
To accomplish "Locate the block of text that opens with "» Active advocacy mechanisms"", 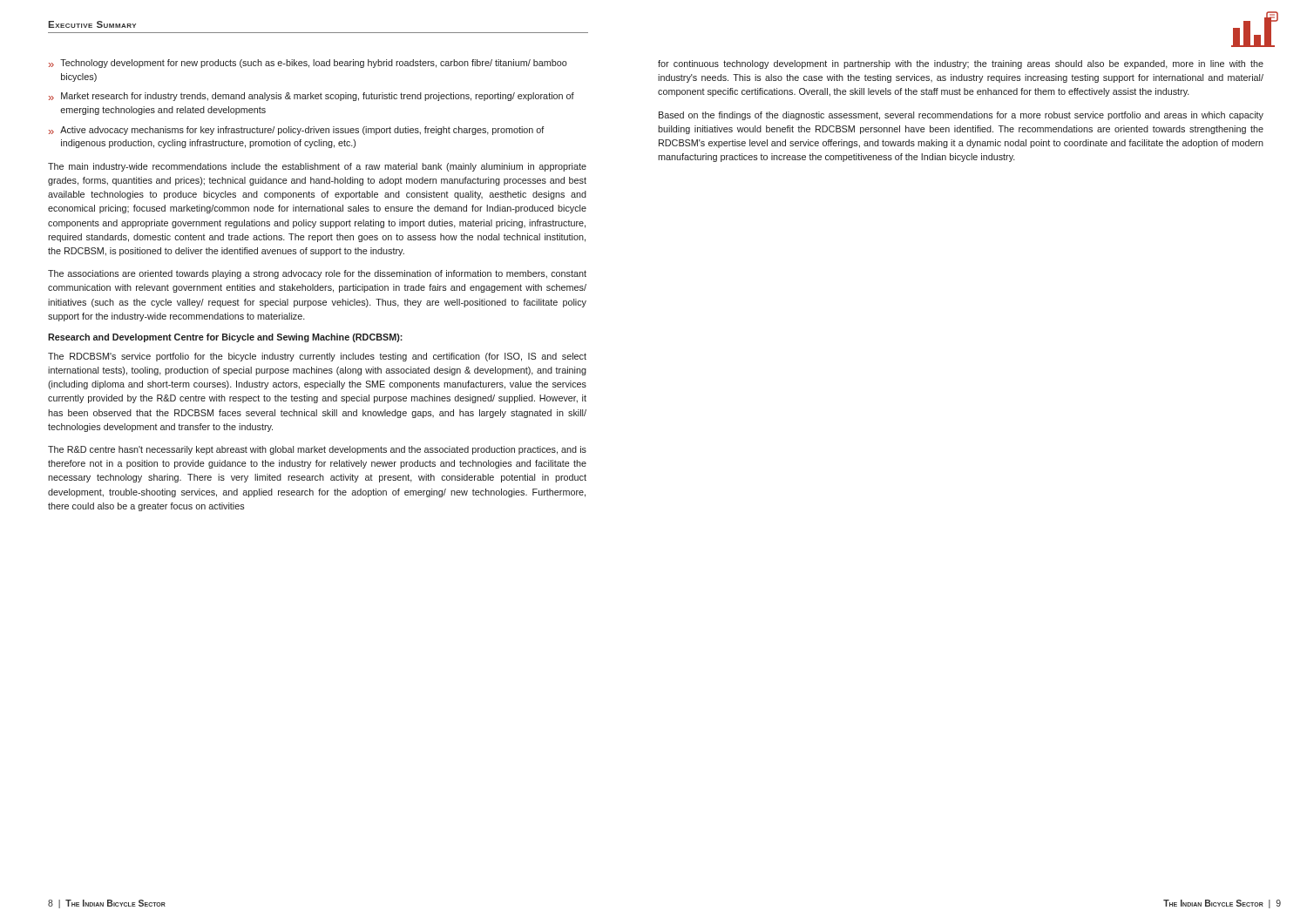I will [317, 137].
